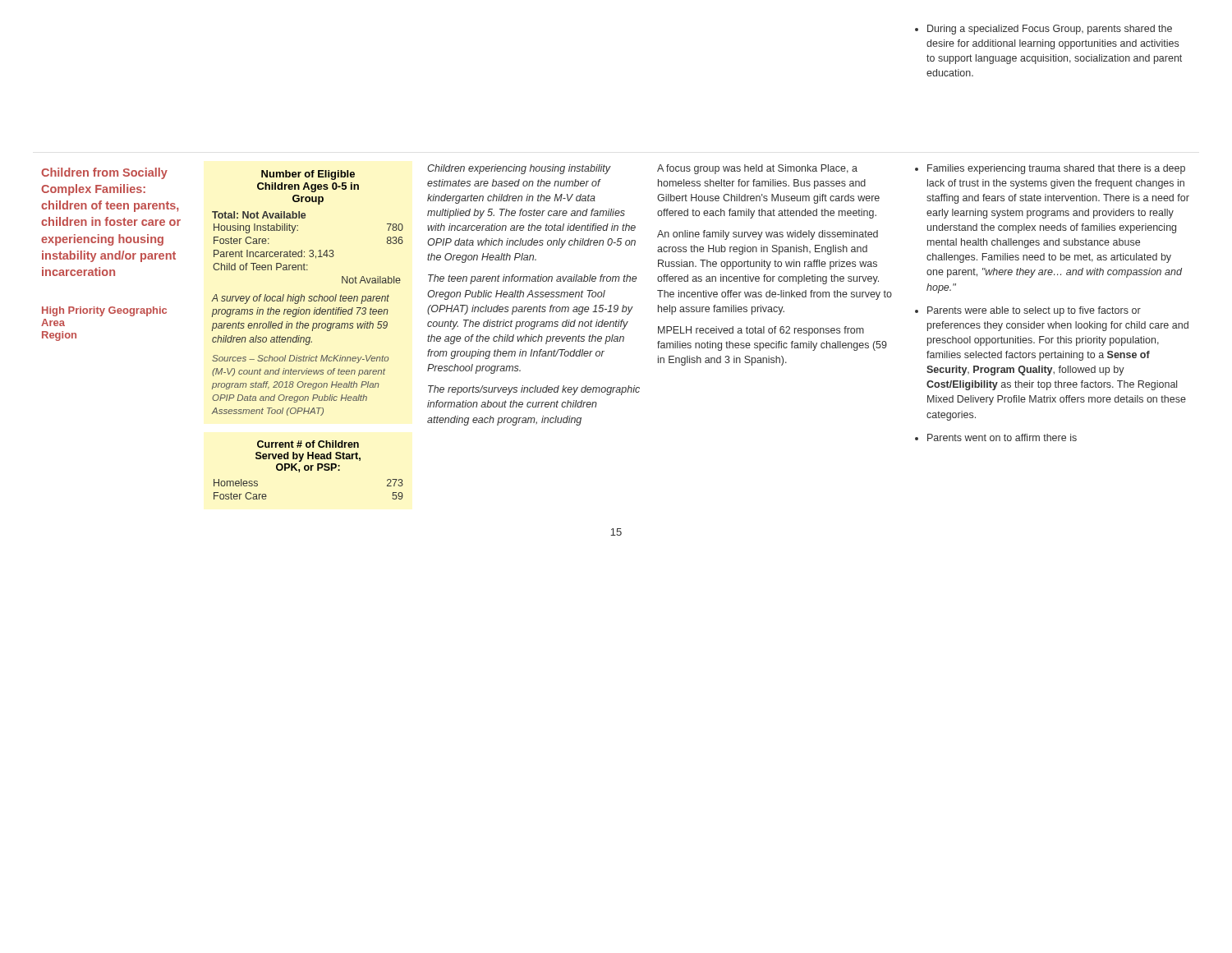
Task: Navigate to the text block starting "Children experiencing housing instability estimates are"
Action: pos(534,294)
